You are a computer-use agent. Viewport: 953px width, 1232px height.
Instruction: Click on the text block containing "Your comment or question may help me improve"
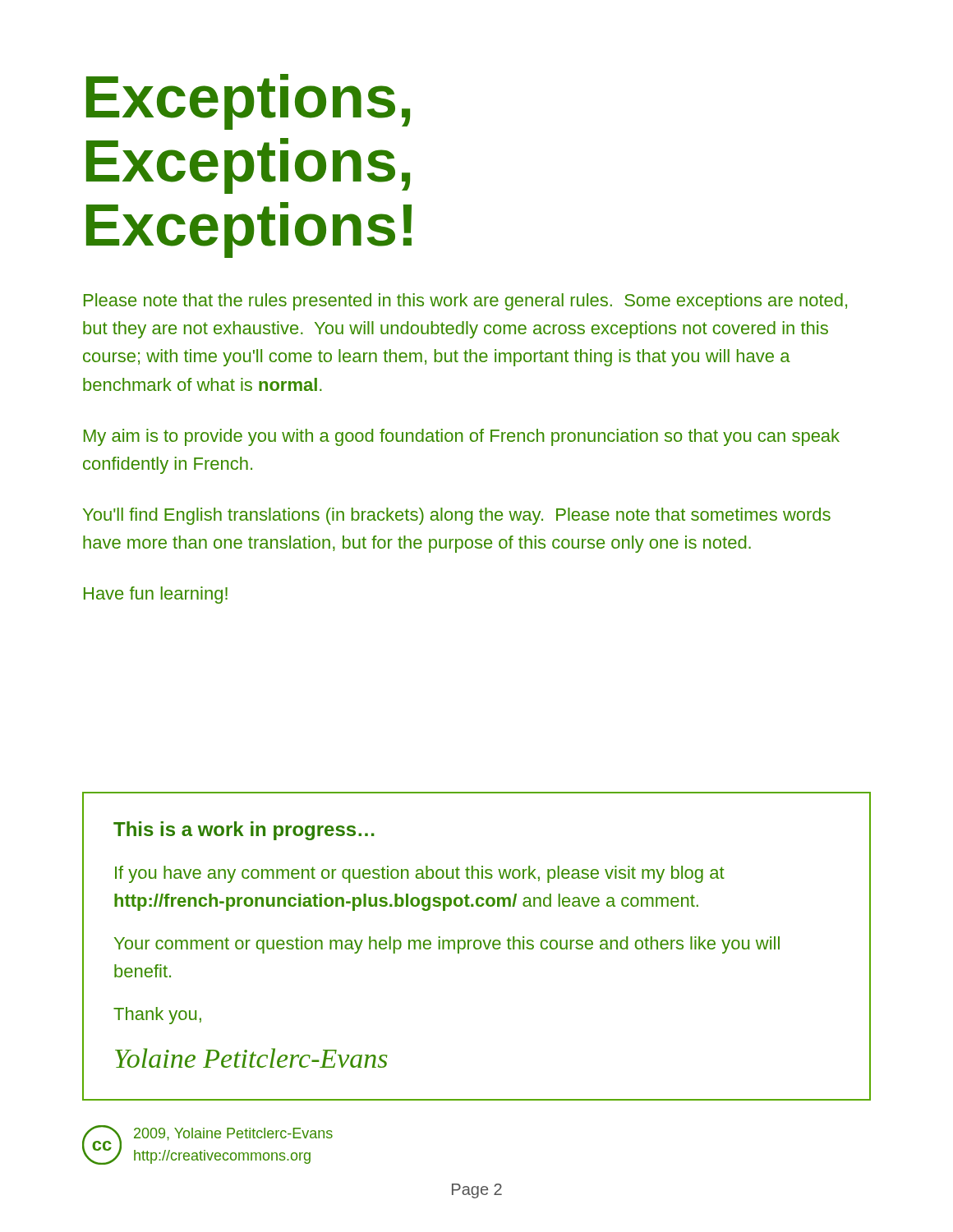click(x=447, y=957)
